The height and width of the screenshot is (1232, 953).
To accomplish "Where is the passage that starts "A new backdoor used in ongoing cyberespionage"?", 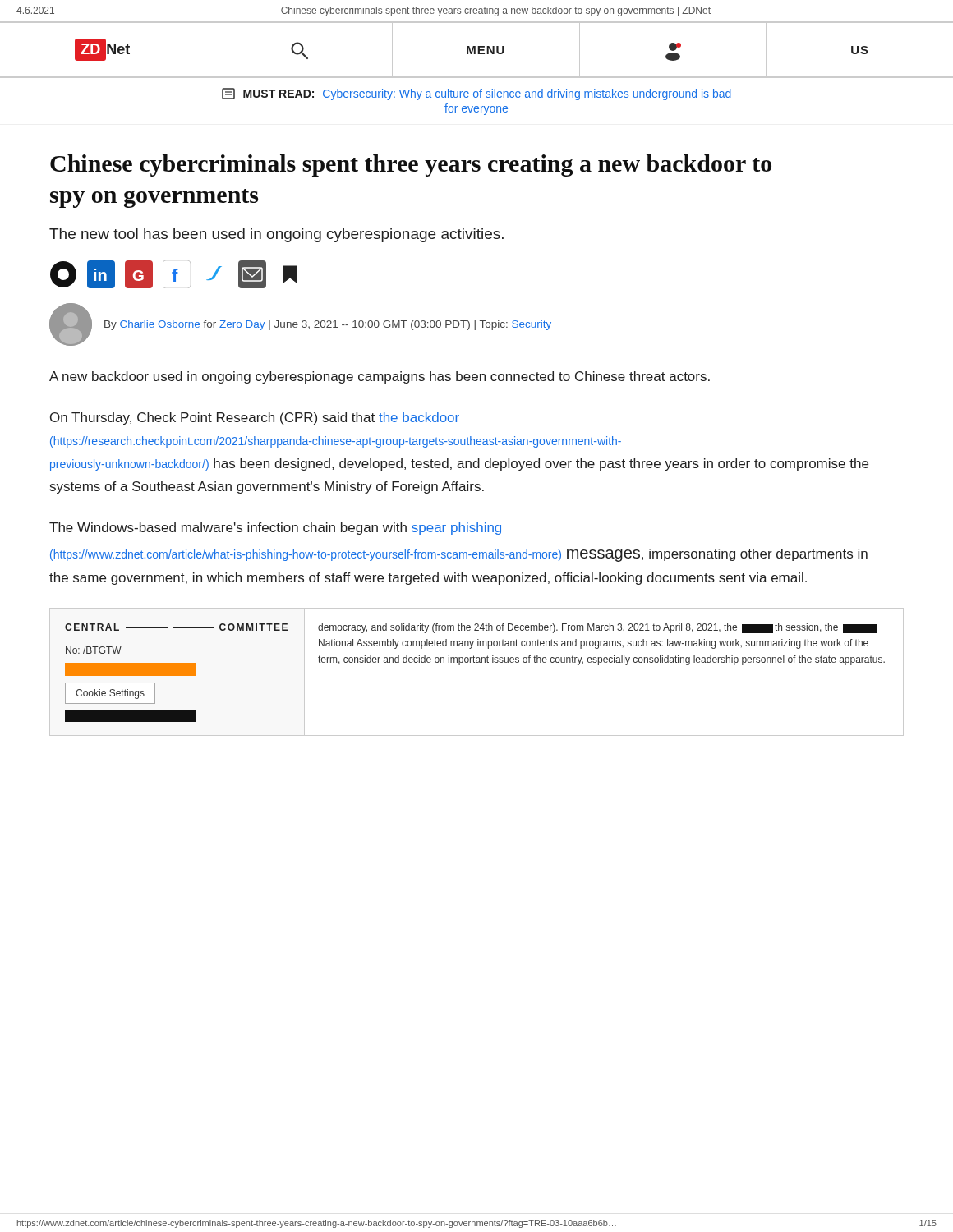I will tap(380, 376).
